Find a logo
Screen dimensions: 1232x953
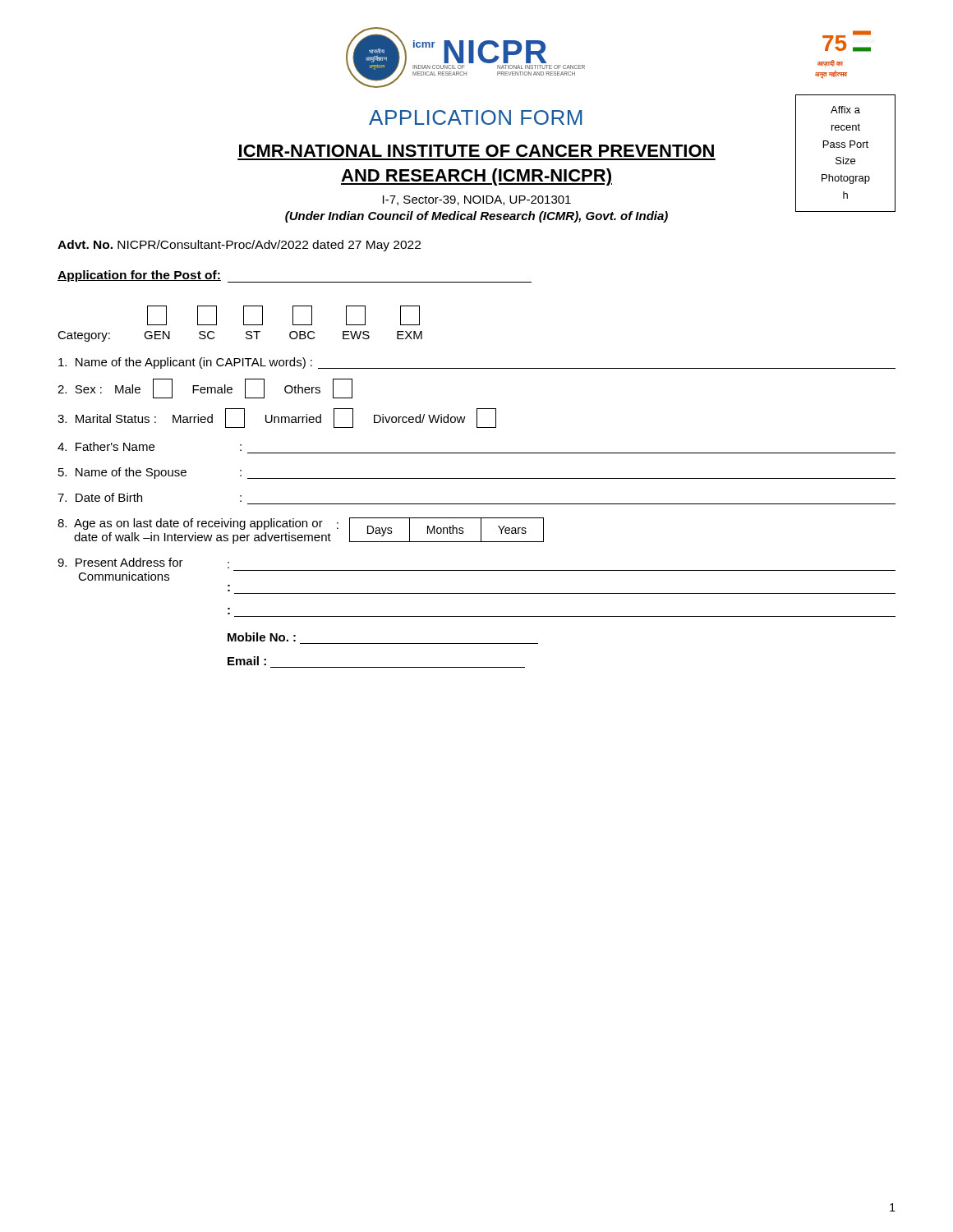click(476, 57)
